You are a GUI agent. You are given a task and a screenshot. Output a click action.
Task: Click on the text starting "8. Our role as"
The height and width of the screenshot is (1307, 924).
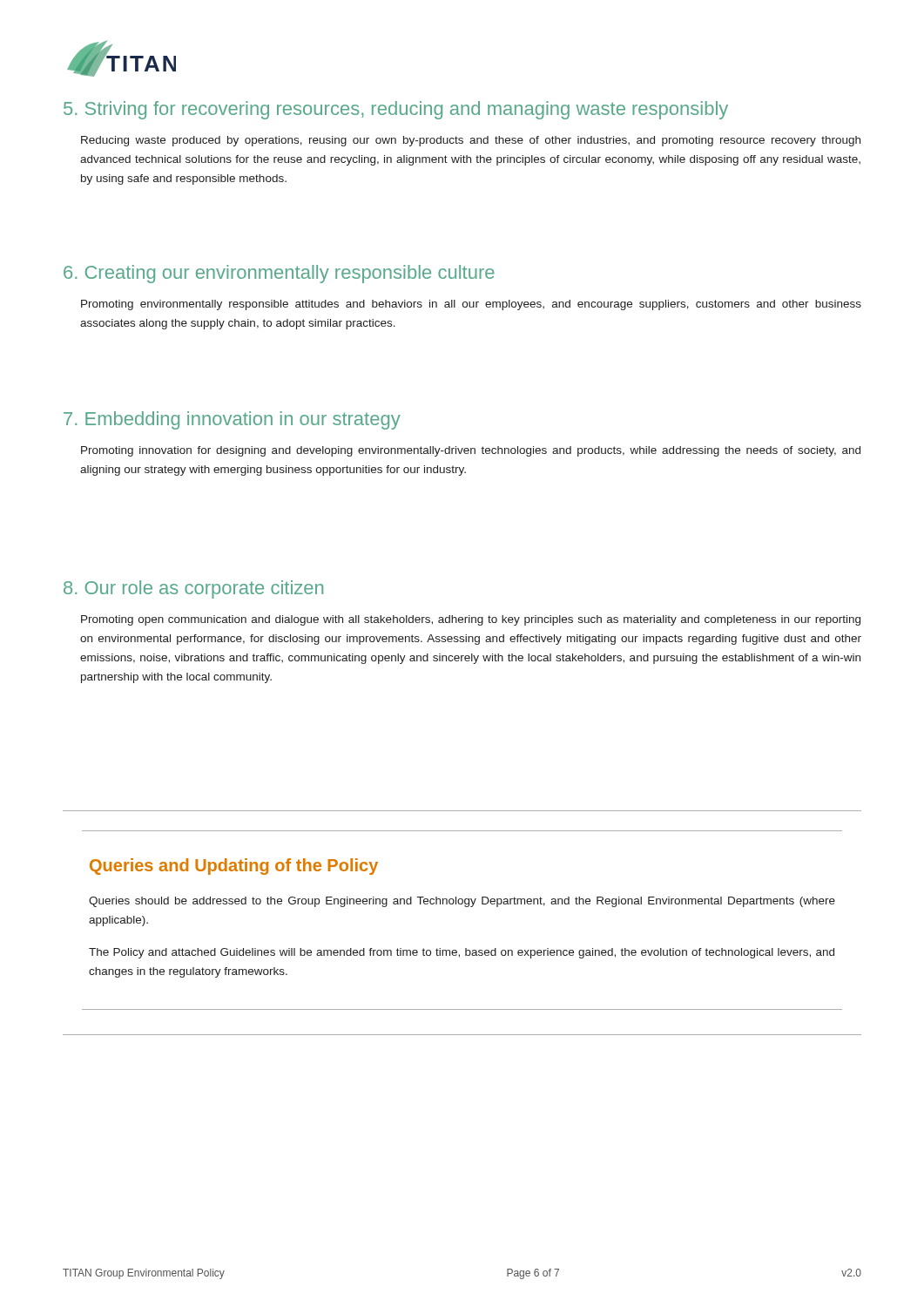(193, 589)
